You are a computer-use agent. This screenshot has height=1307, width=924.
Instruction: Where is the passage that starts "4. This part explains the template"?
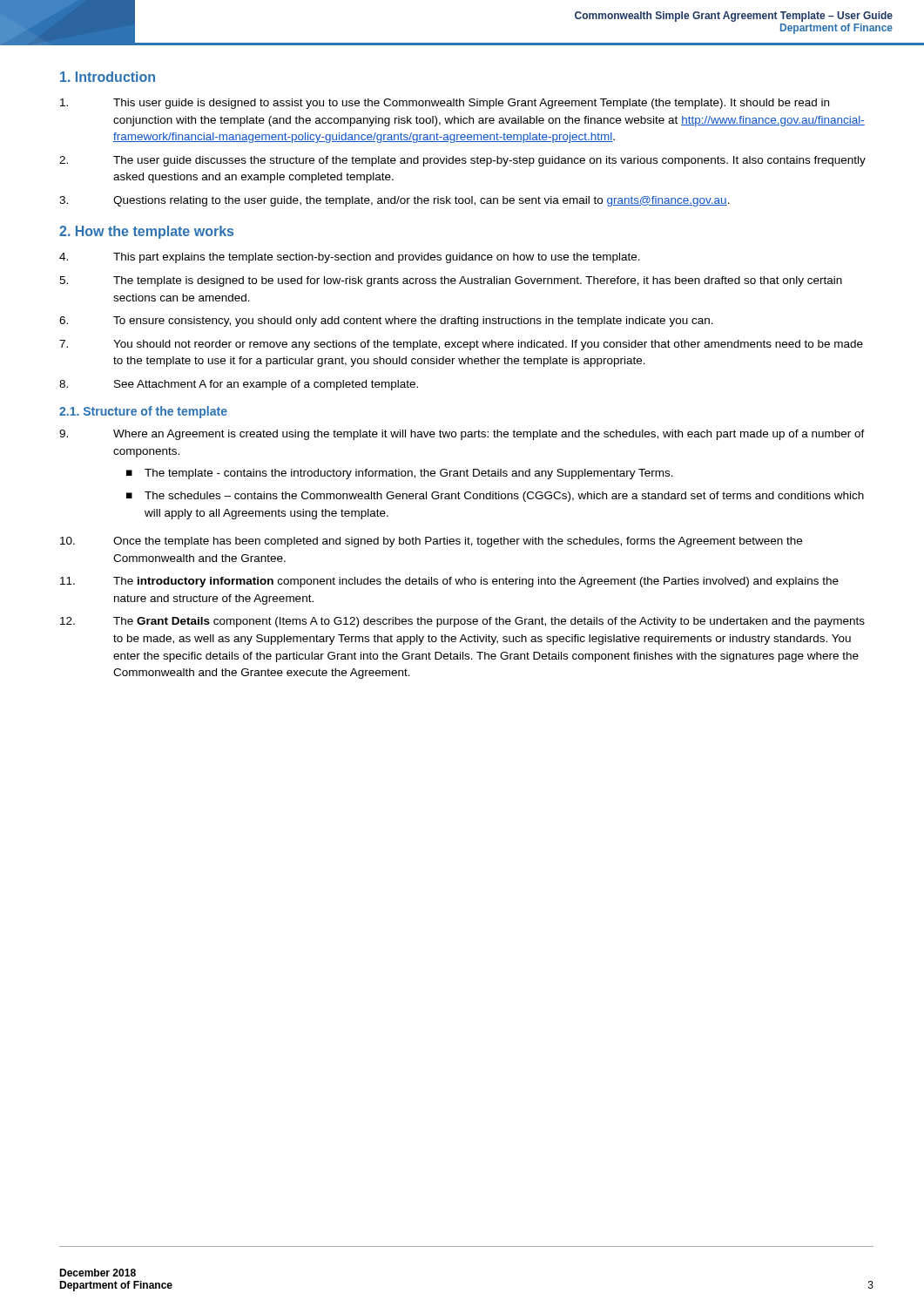(x=466, y=257)
